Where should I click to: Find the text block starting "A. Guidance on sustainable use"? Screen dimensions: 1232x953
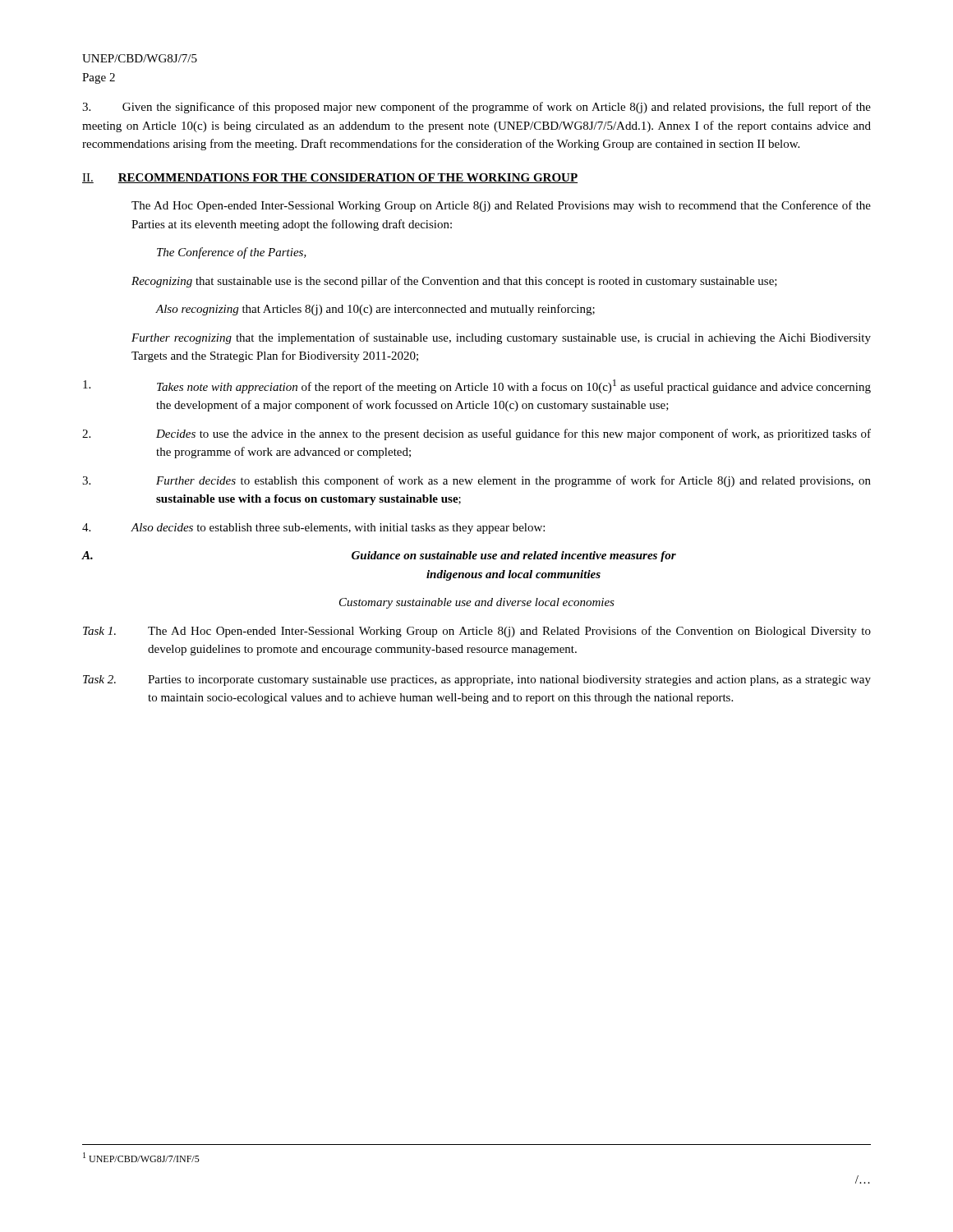tap(476, 565)
